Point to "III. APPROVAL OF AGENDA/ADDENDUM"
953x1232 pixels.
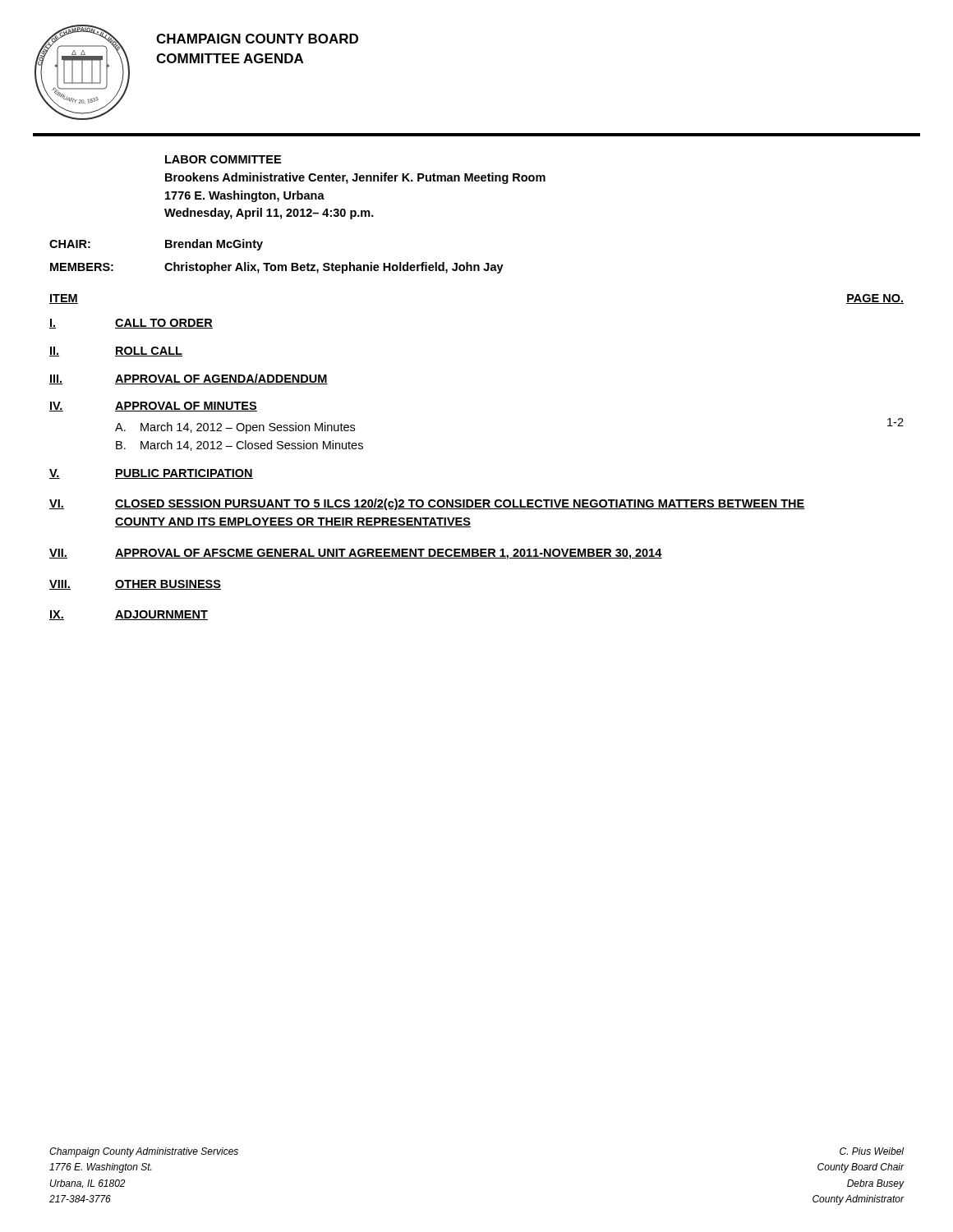[189, 379]
